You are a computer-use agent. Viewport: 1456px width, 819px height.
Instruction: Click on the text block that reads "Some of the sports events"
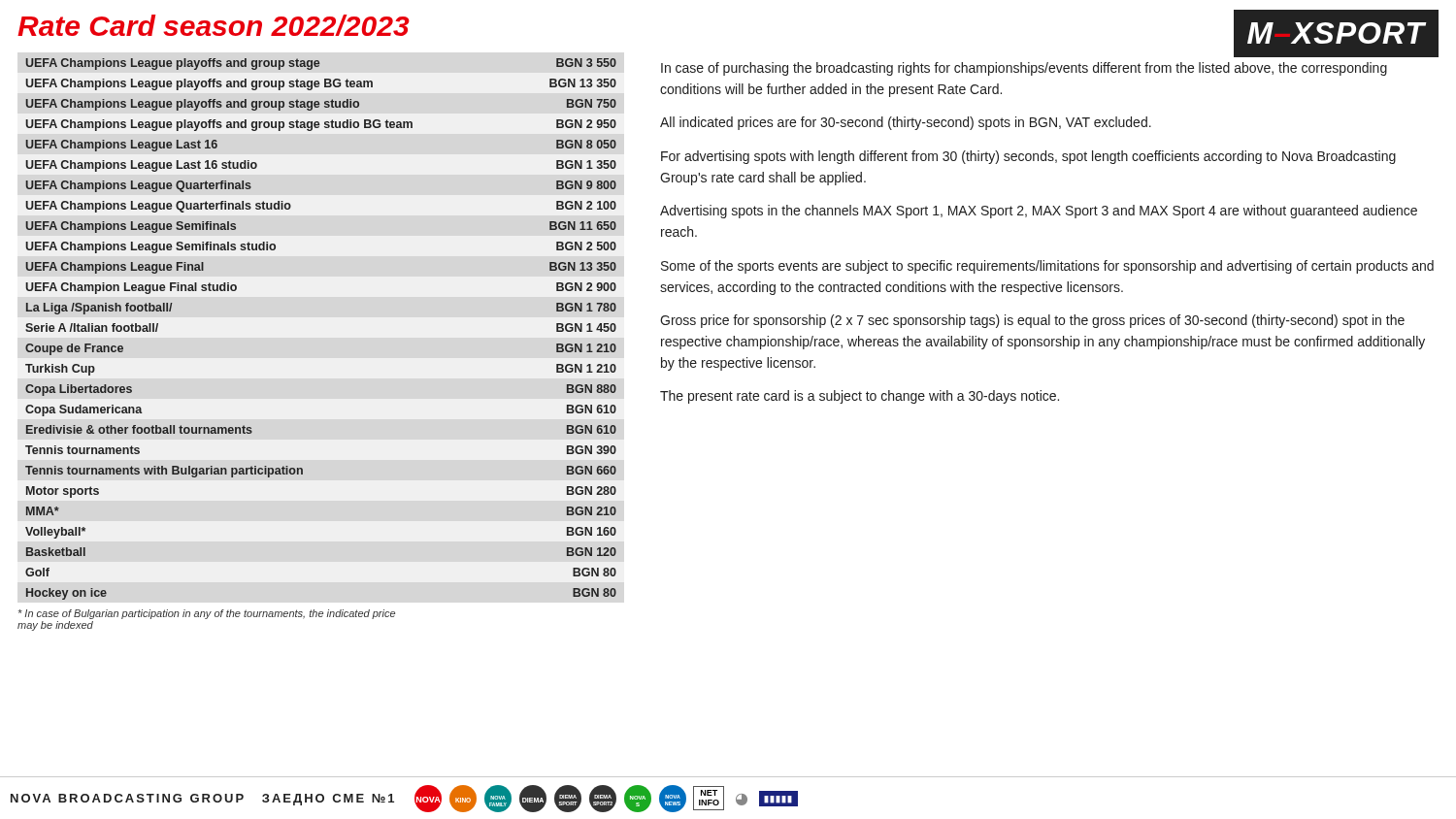pos(1047,276)
